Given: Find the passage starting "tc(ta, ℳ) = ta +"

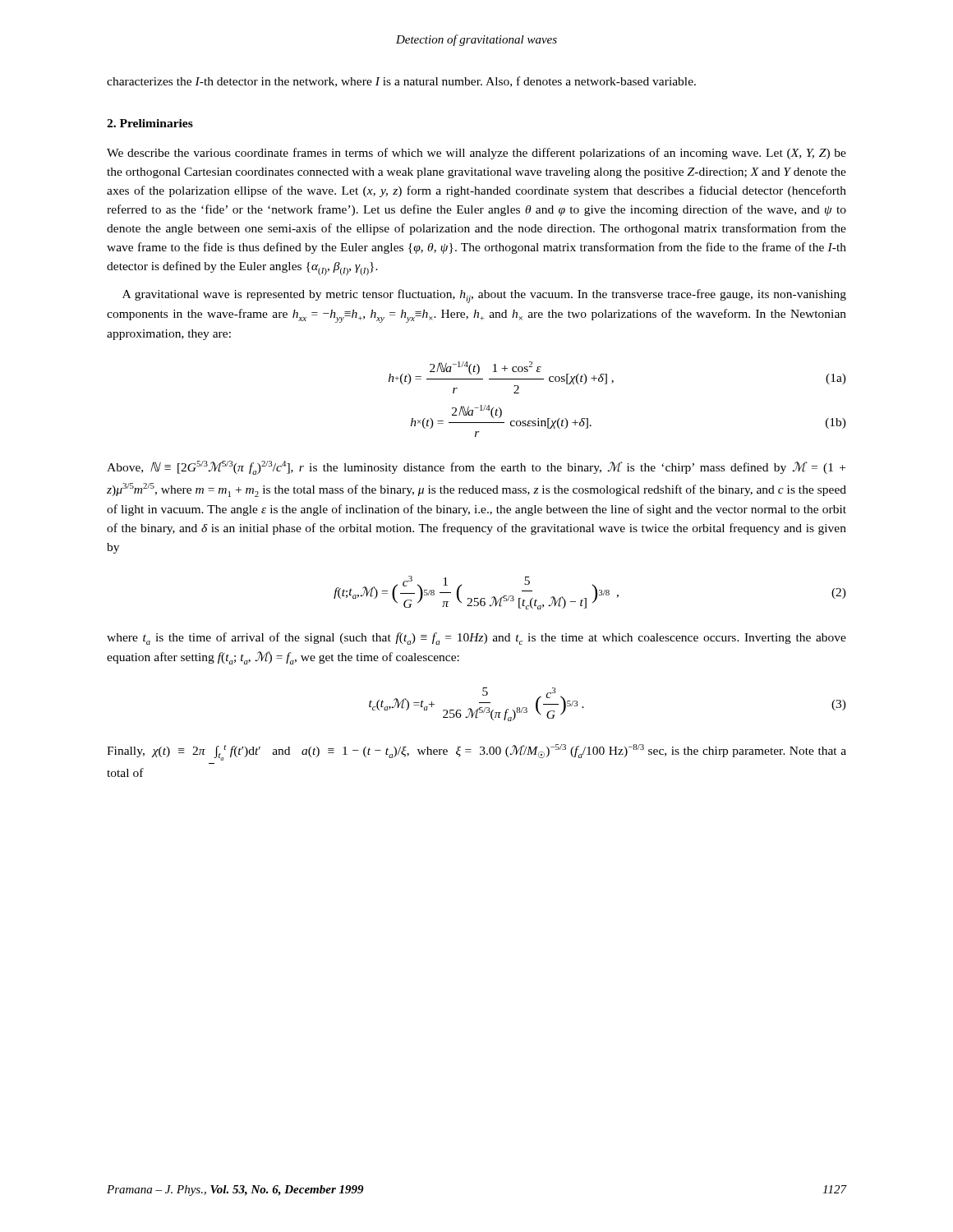Looking at the screenshot, I should 479,703.
